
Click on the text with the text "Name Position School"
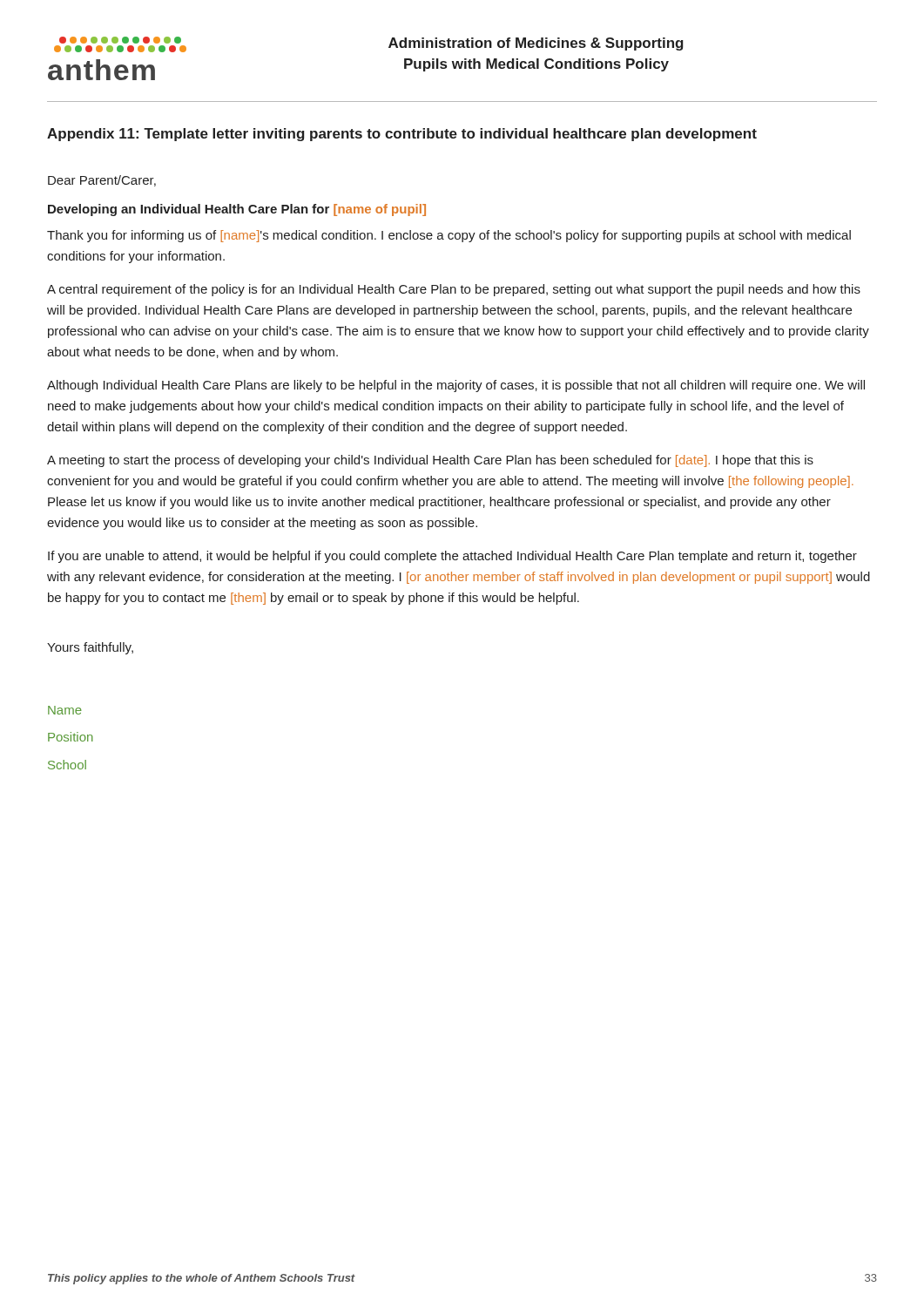pos(65,710)
